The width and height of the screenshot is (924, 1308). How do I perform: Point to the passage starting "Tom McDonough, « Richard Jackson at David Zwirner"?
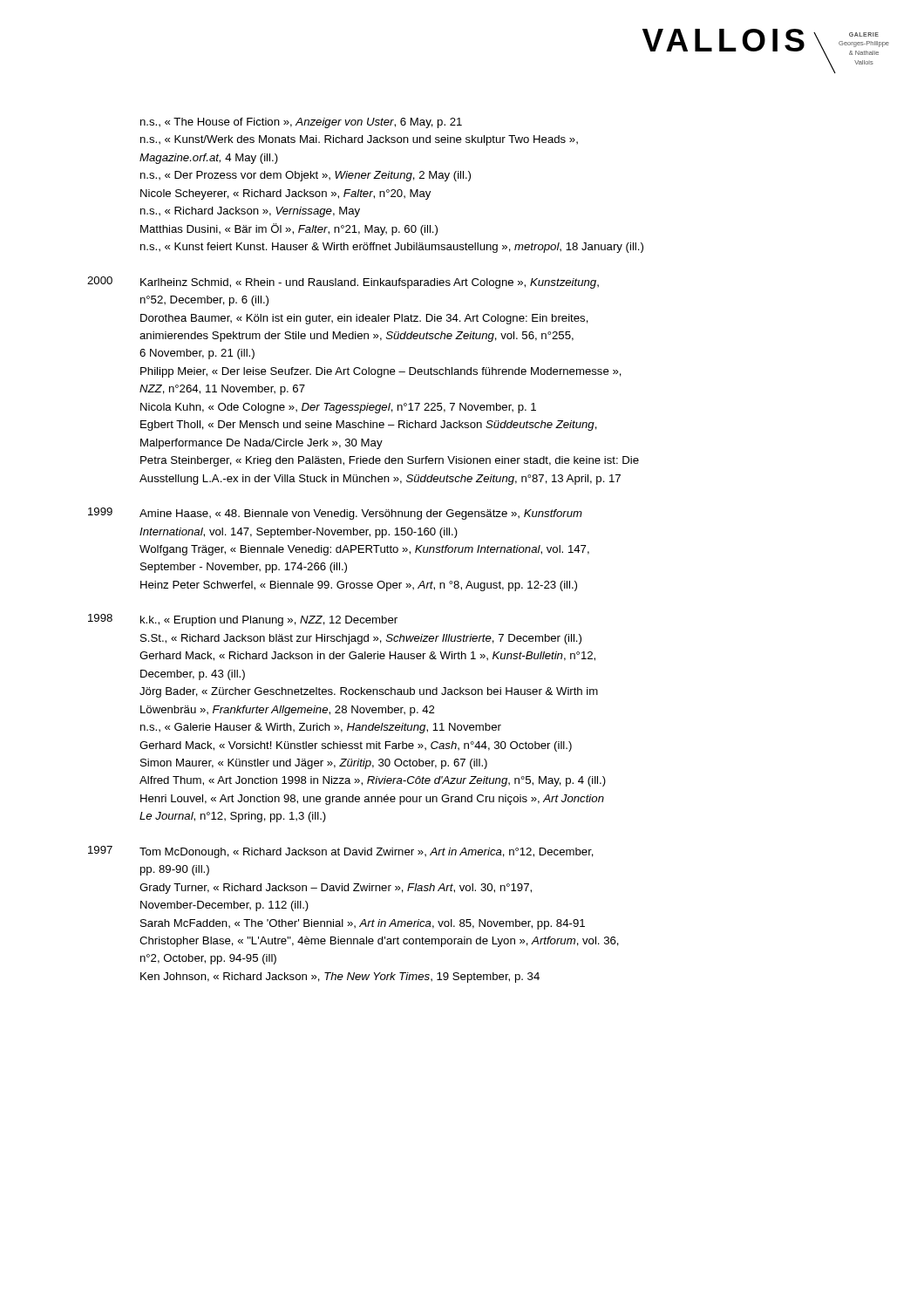coord(506,914)
